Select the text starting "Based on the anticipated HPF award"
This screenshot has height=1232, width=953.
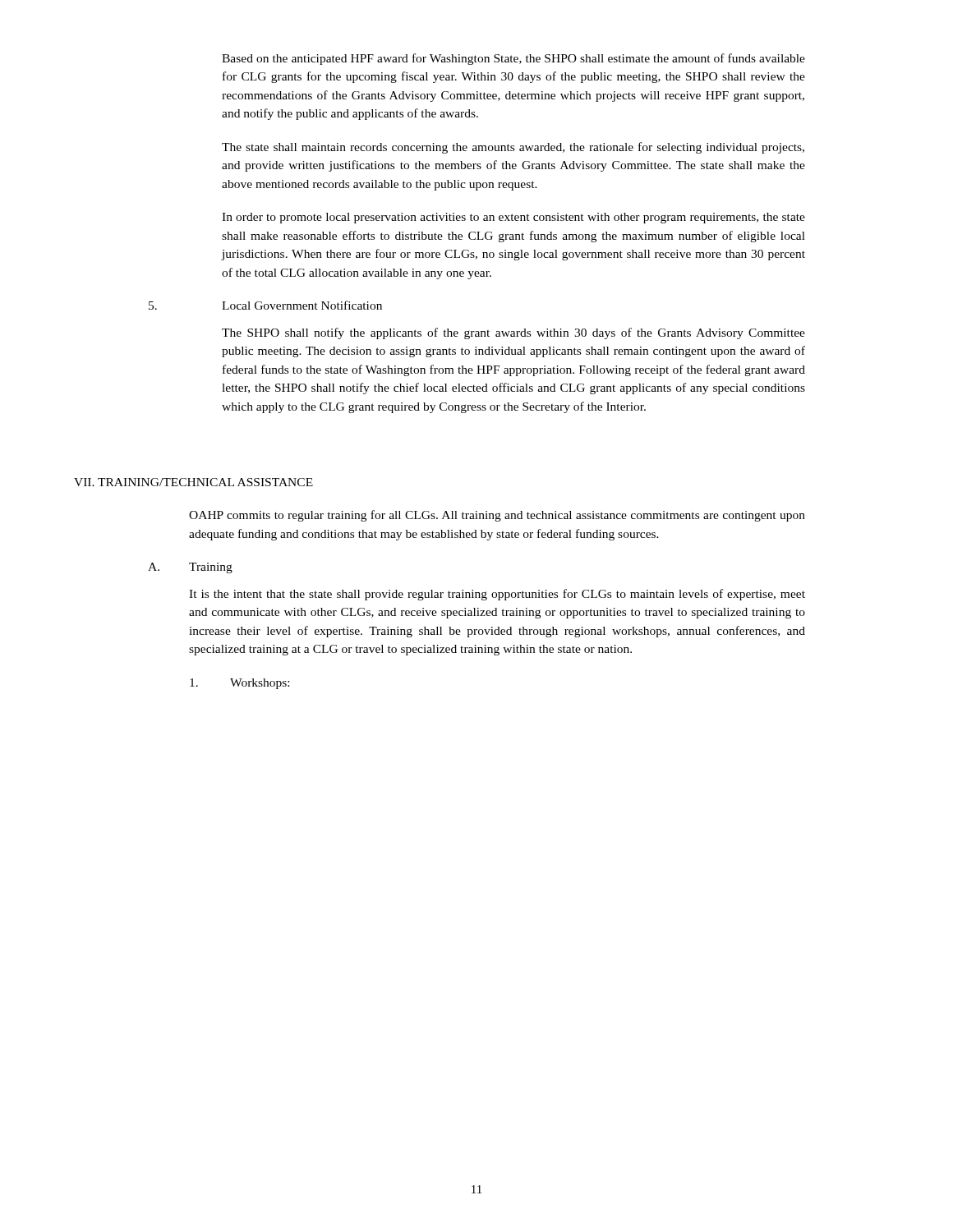coord(513,86)
